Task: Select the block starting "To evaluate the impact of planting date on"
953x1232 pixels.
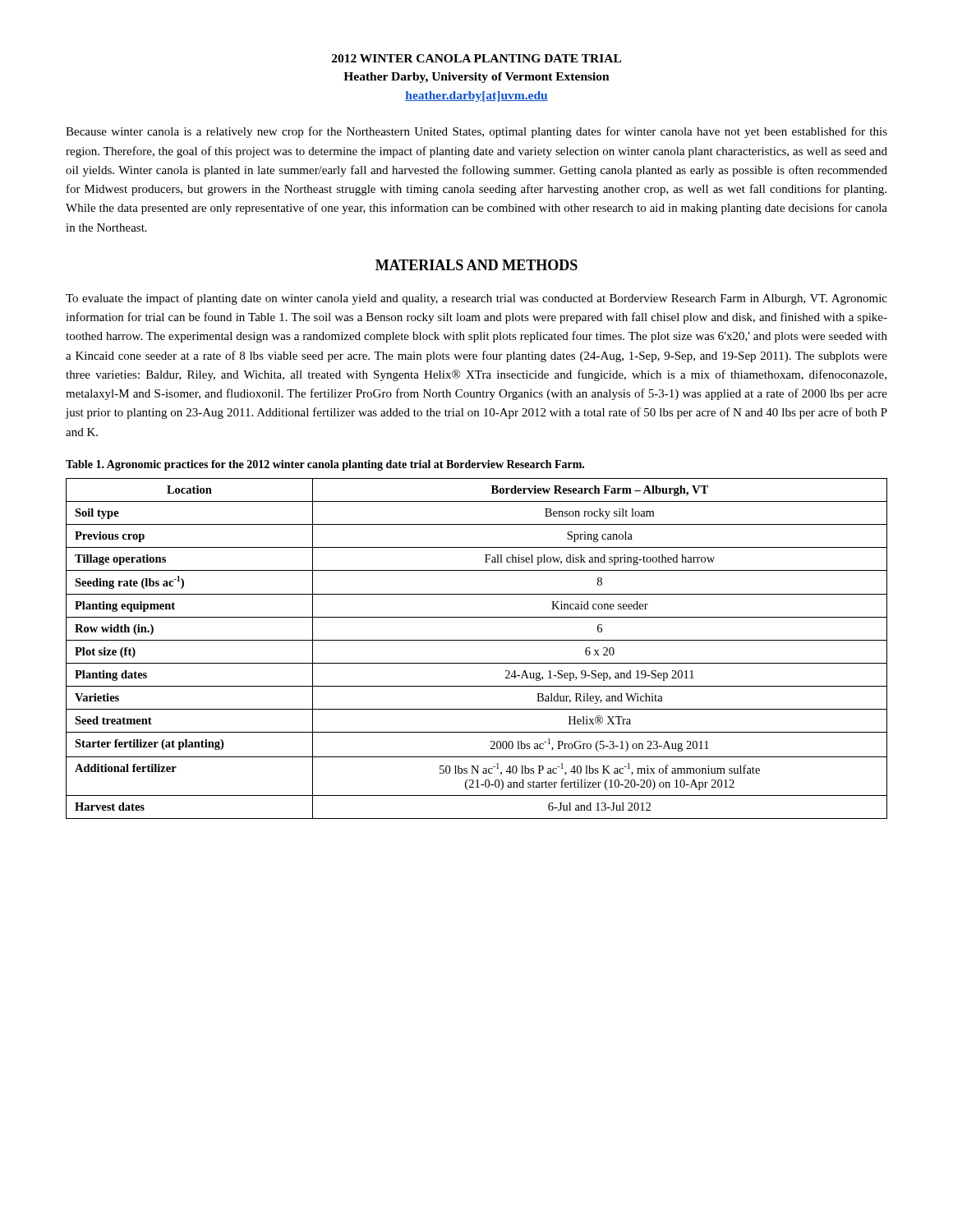Action: click(476, 365)
